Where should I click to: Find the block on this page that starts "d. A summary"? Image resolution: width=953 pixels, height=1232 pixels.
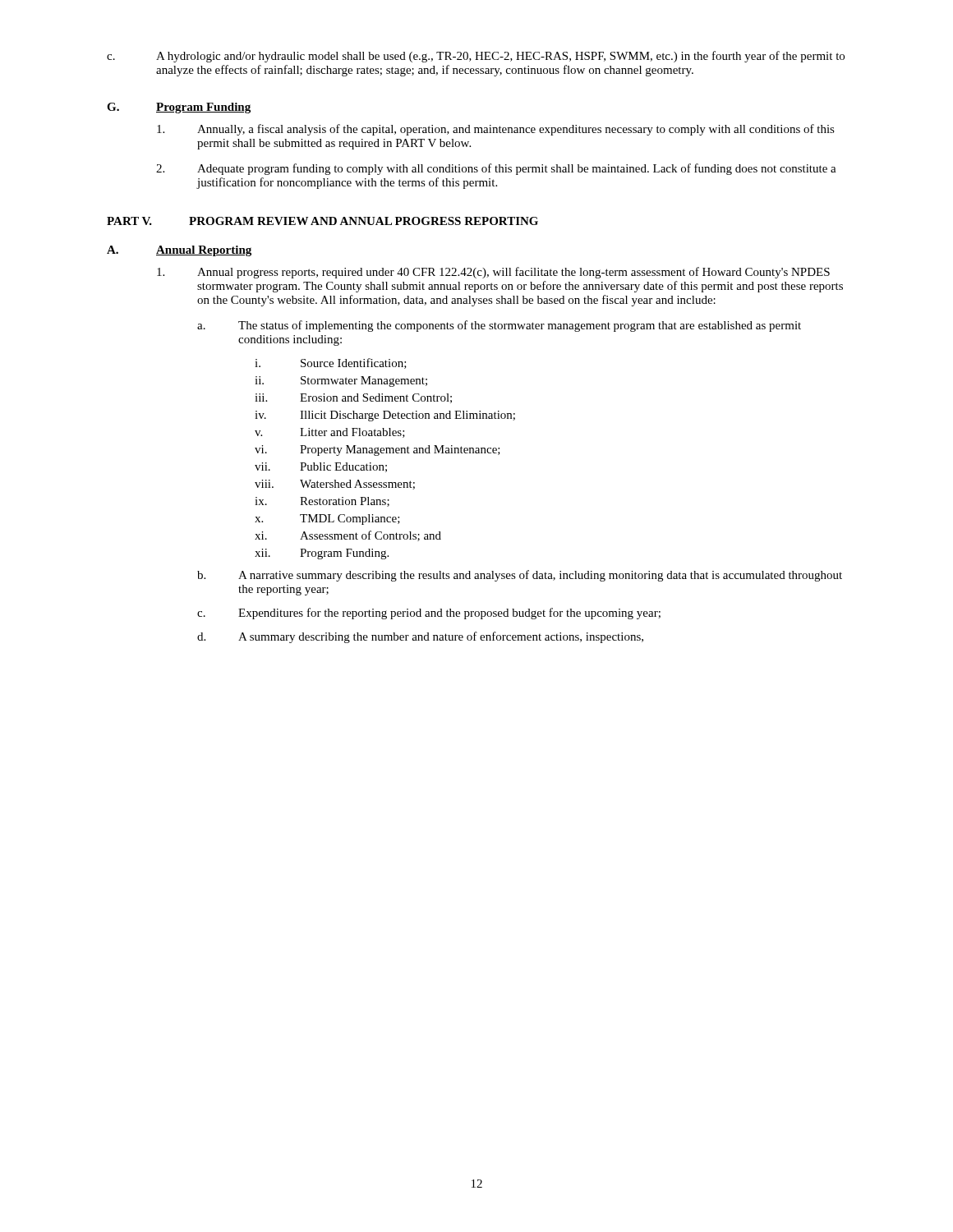point(522,637)
